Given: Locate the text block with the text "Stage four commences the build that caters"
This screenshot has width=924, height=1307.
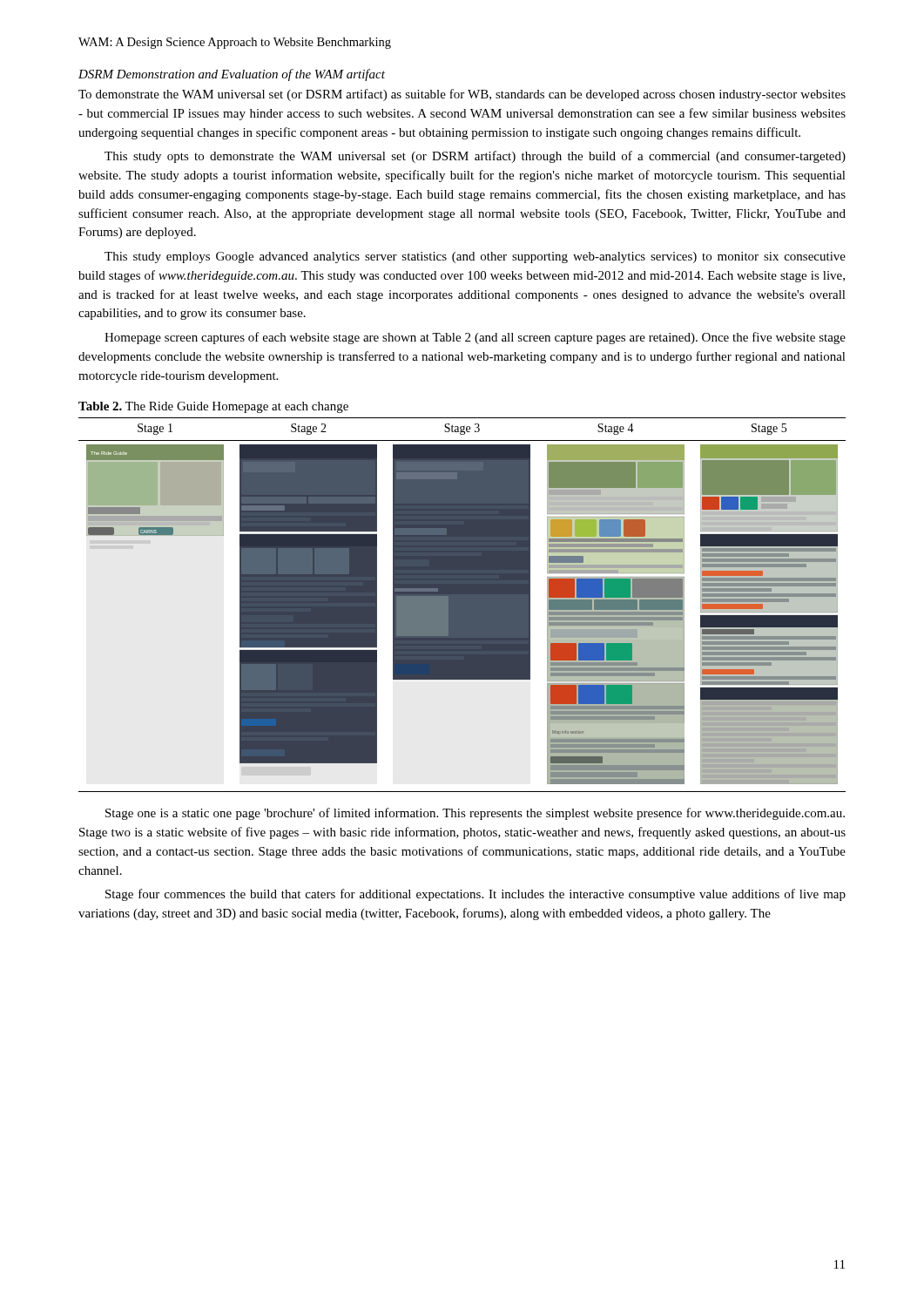Looking at the screenshot, I should pos(462,904).
